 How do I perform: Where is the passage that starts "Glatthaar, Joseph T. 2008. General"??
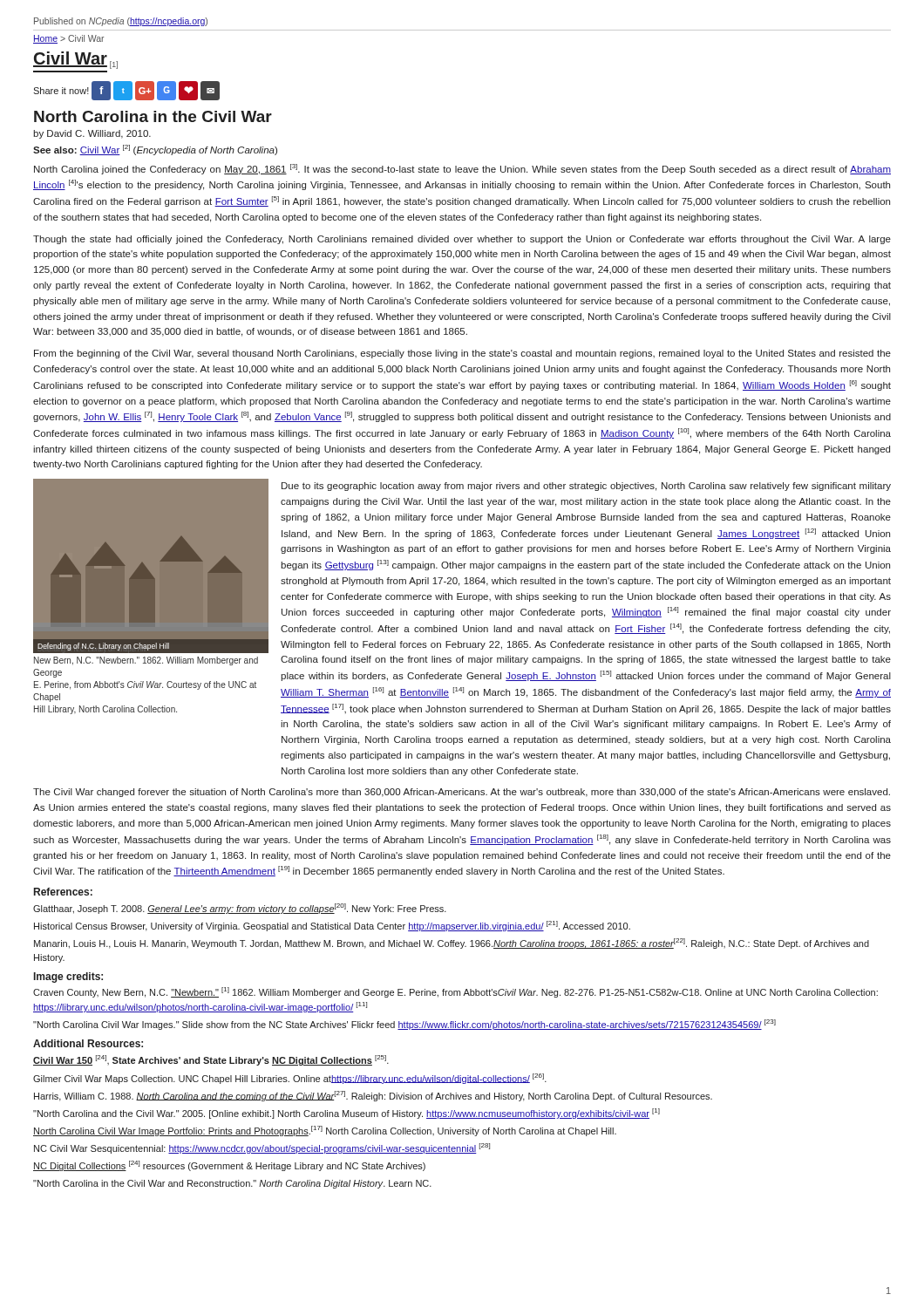[240, 908]
